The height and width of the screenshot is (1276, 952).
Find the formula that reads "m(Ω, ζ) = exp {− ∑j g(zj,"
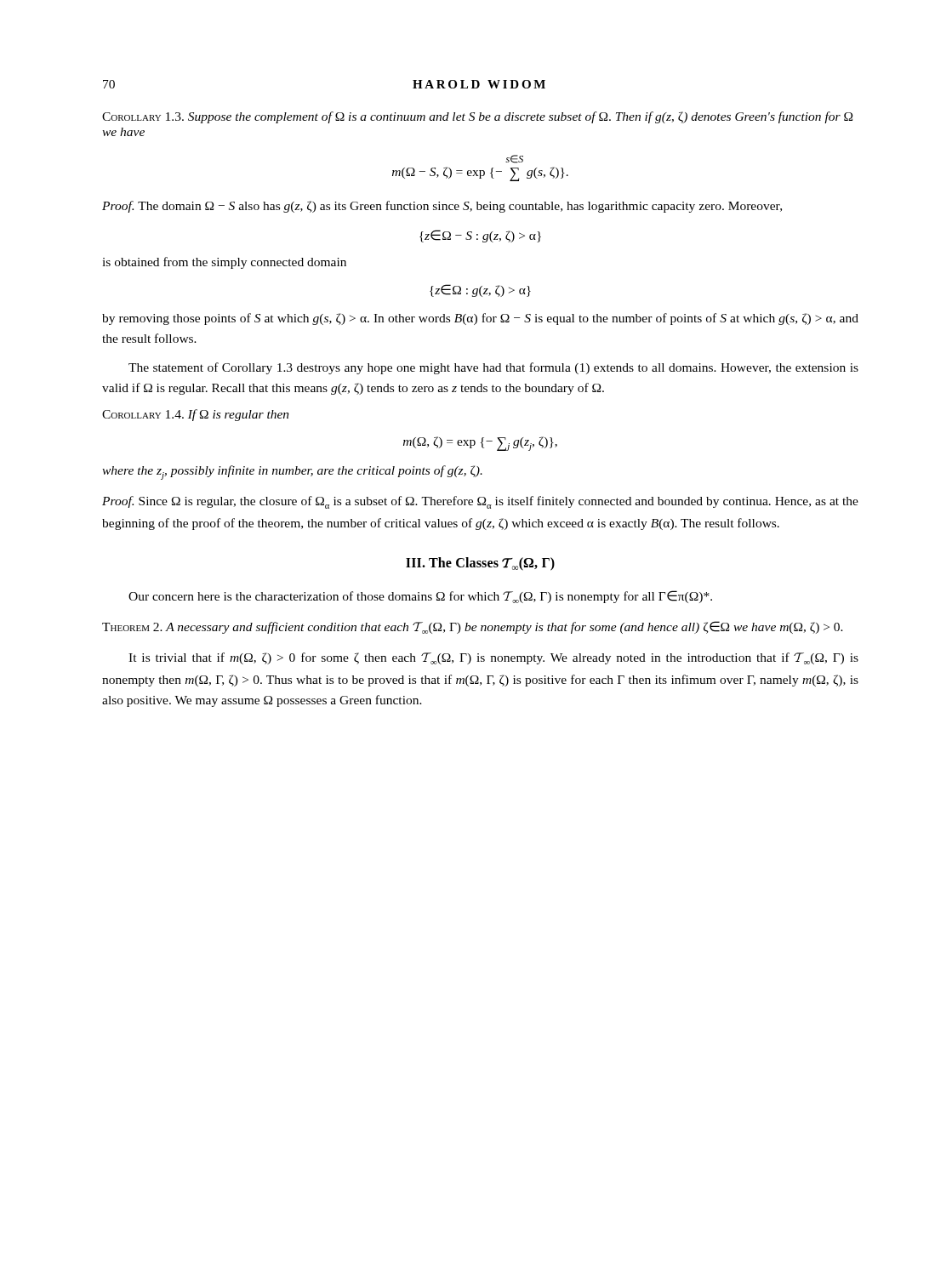click(x=480, y=443)
